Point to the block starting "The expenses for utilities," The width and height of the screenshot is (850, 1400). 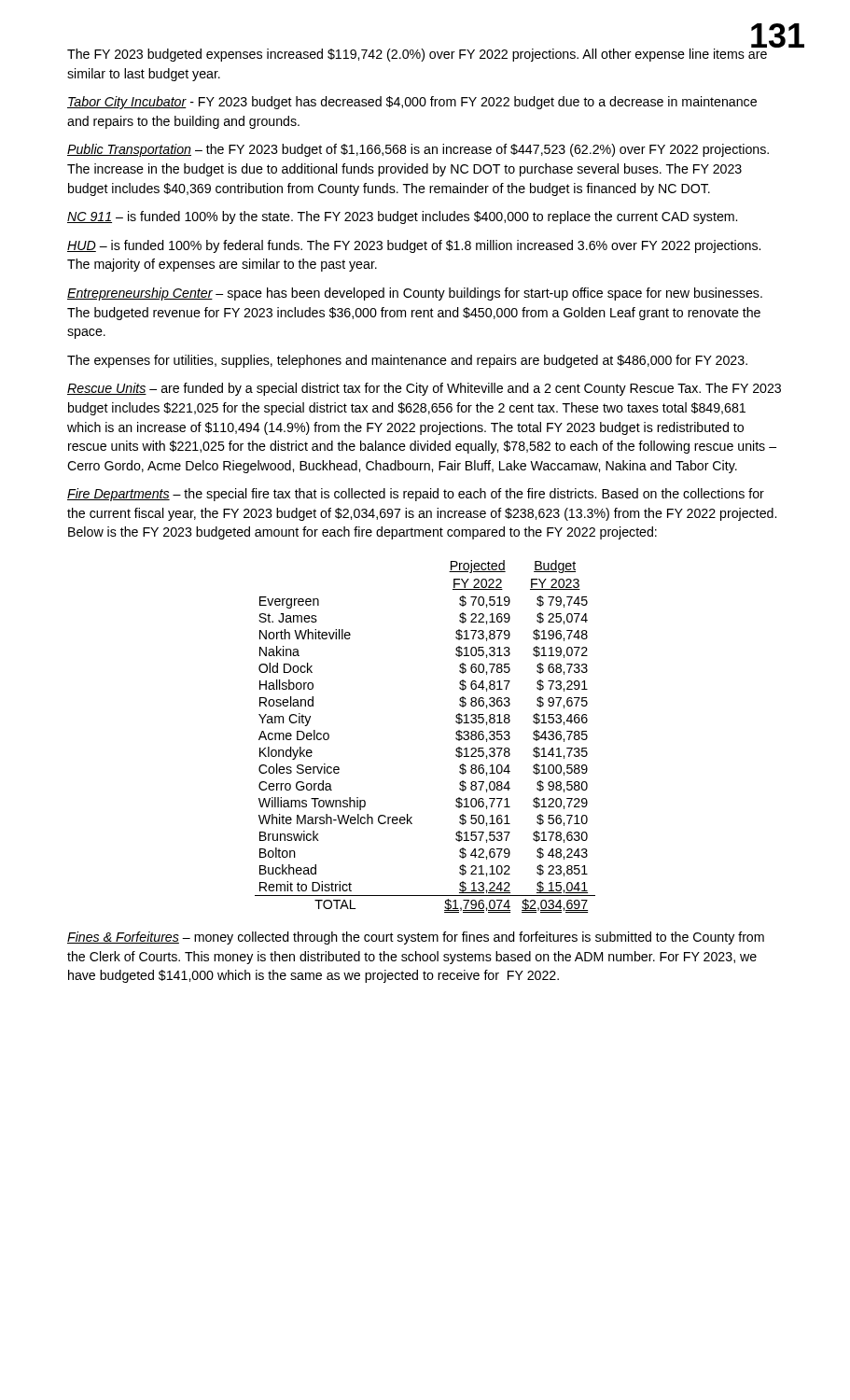tap(425, 360)
